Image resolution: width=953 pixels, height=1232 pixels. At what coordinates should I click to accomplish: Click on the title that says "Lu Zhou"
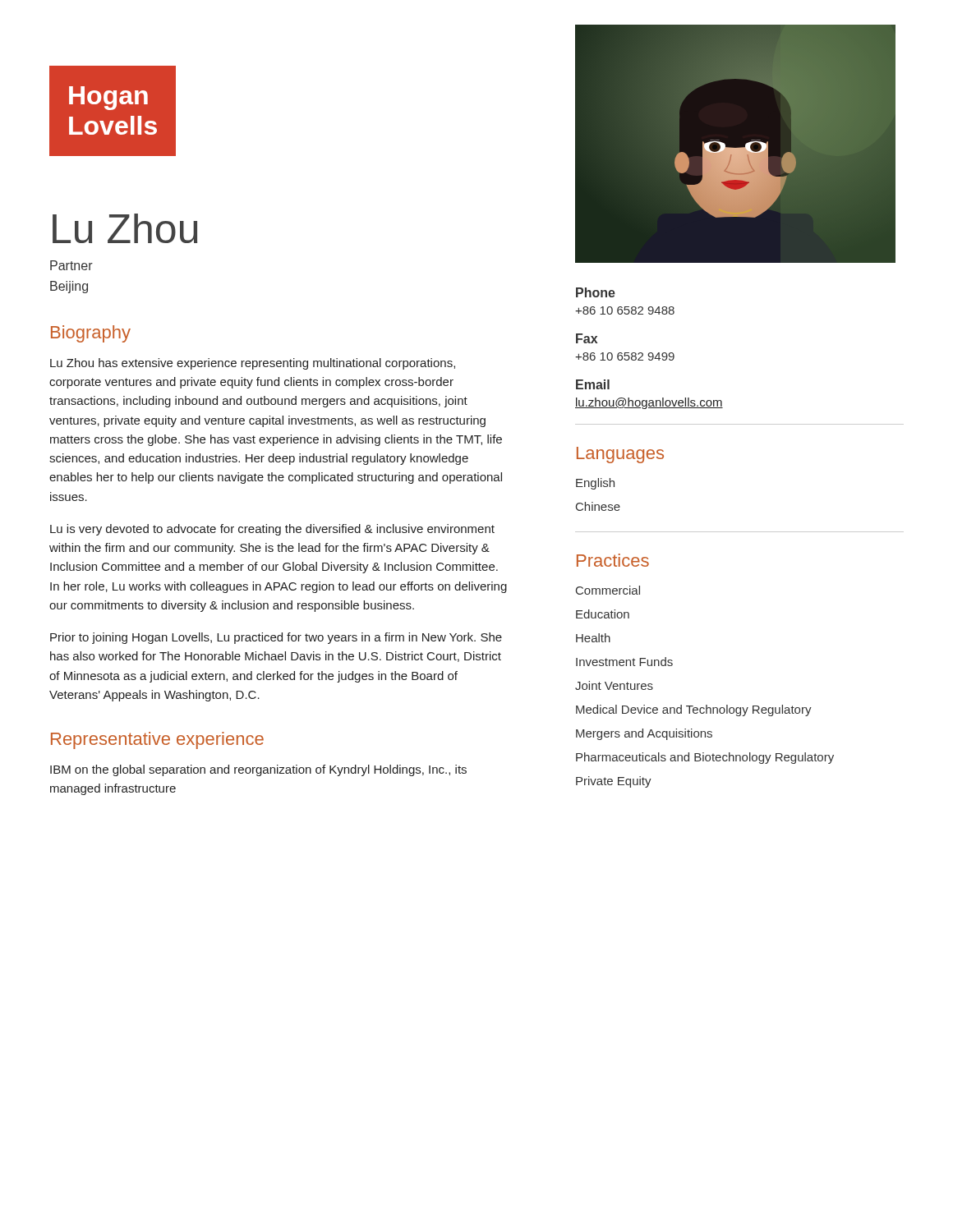(125, 229)
